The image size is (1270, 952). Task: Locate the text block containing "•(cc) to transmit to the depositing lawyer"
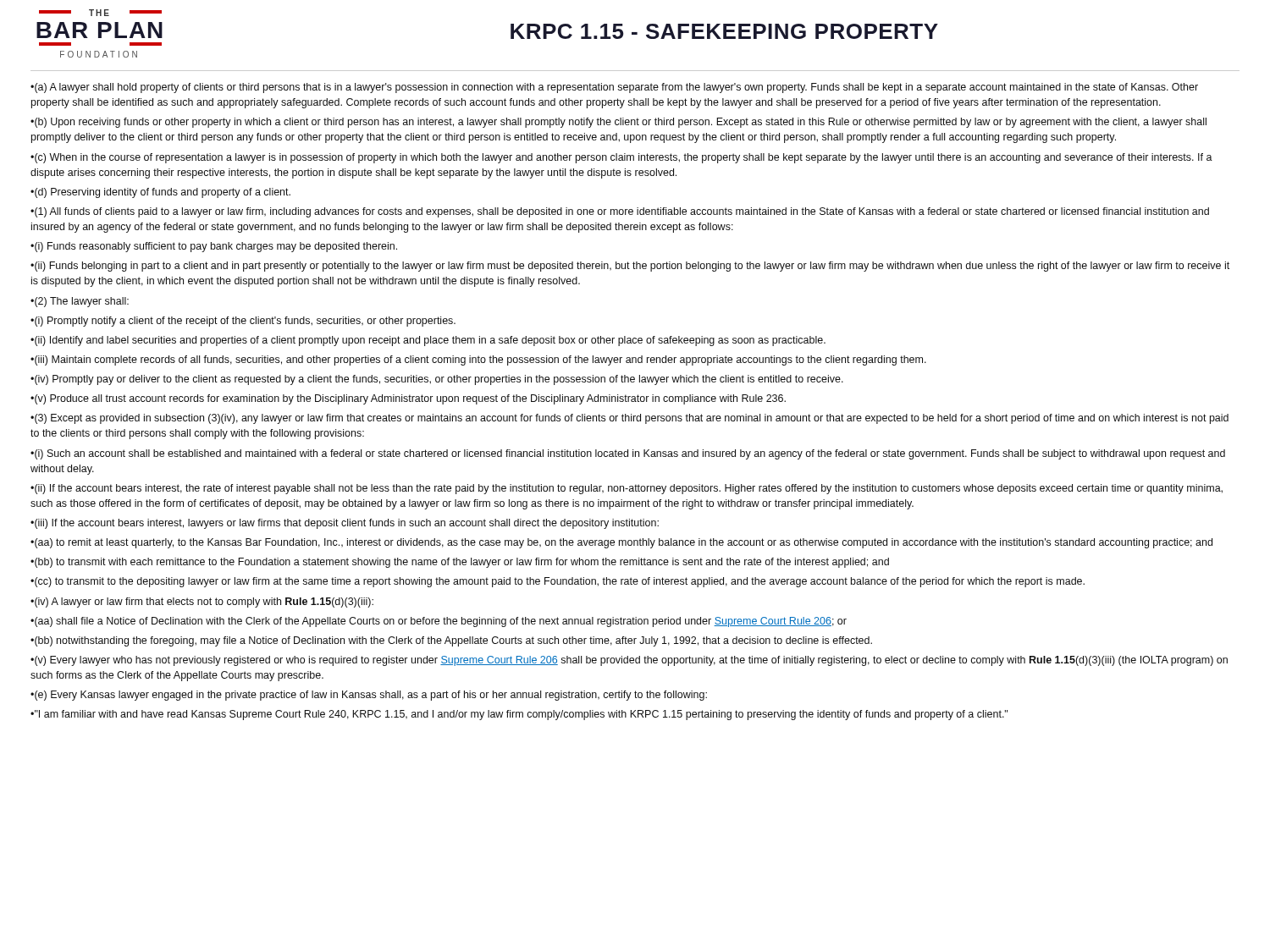pyautogui.click(x=635, y=582)
